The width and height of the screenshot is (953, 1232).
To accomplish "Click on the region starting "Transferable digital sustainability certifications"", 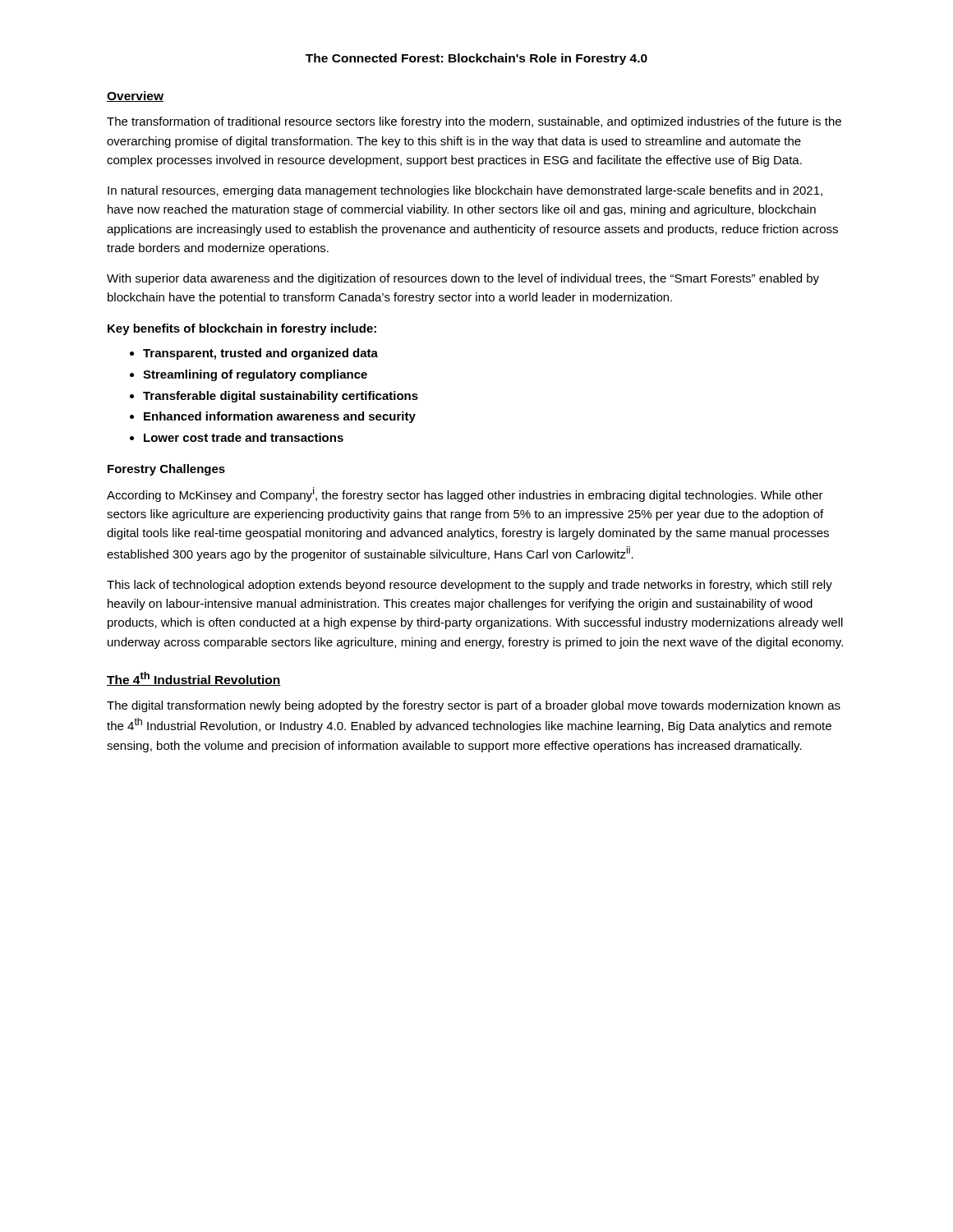I will 281,395.
